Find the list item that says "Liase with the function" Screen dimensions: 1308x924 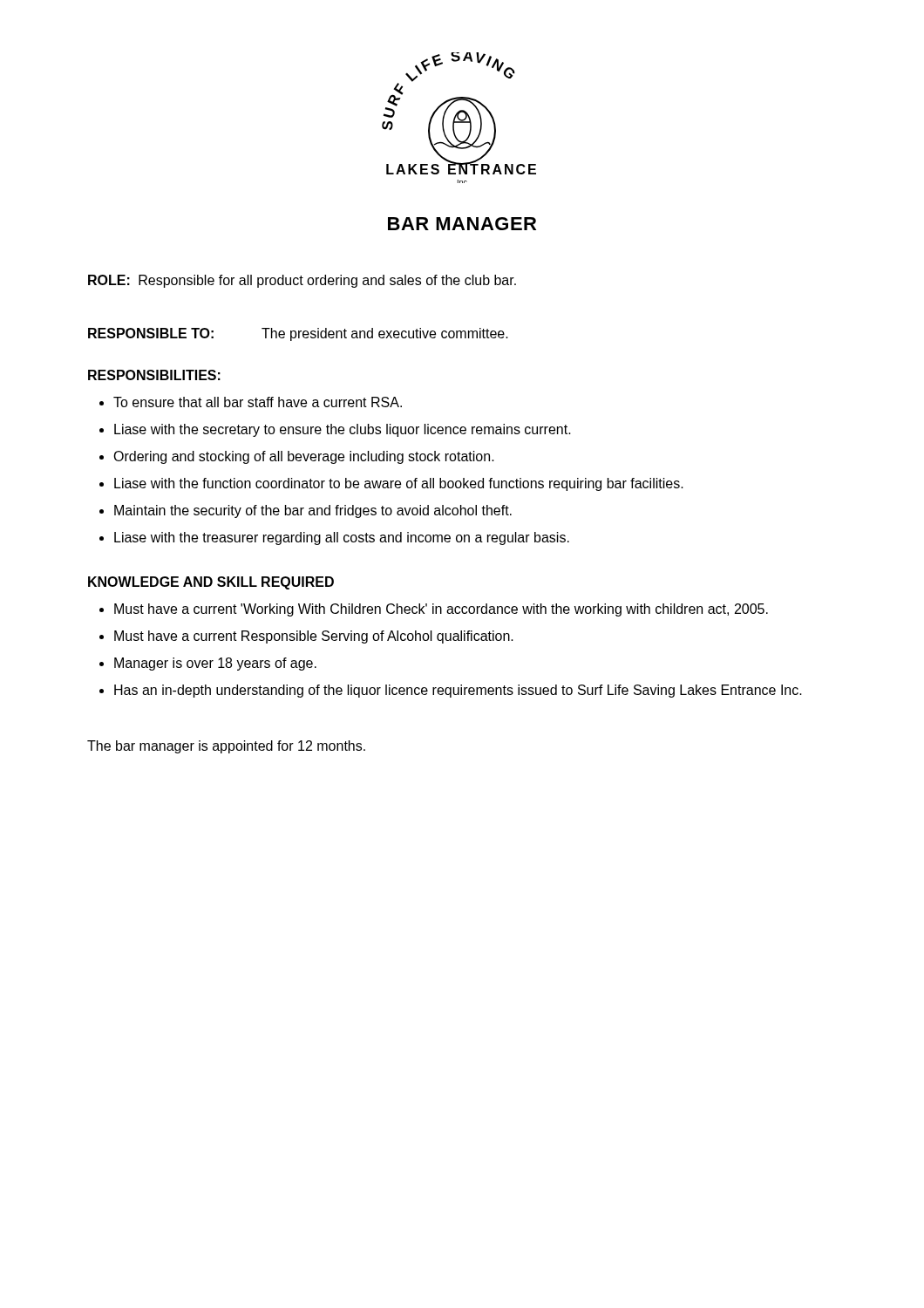[399, 484]
